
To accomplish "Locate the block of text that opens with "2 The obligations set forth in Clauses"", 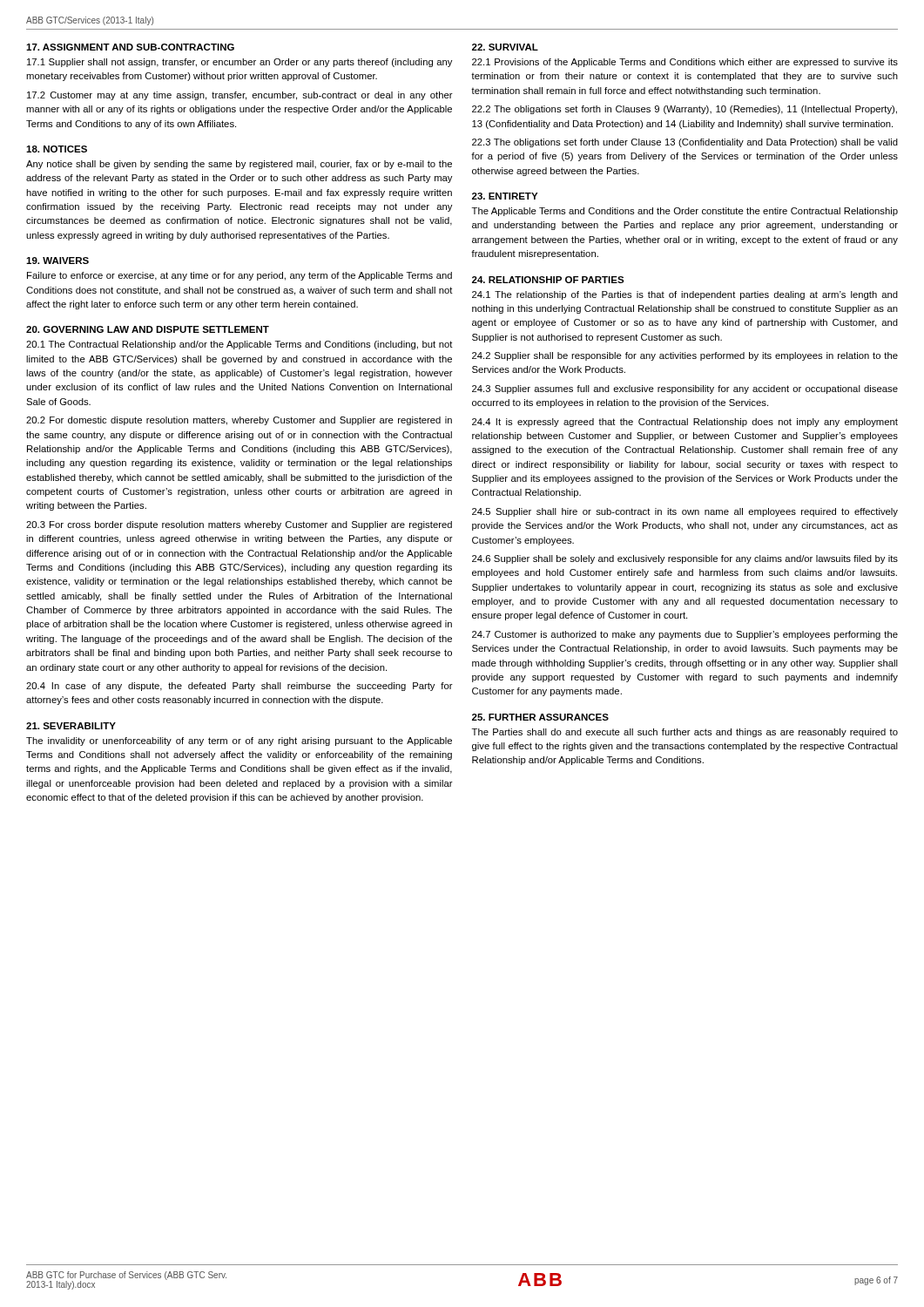I will click(685, 116).
